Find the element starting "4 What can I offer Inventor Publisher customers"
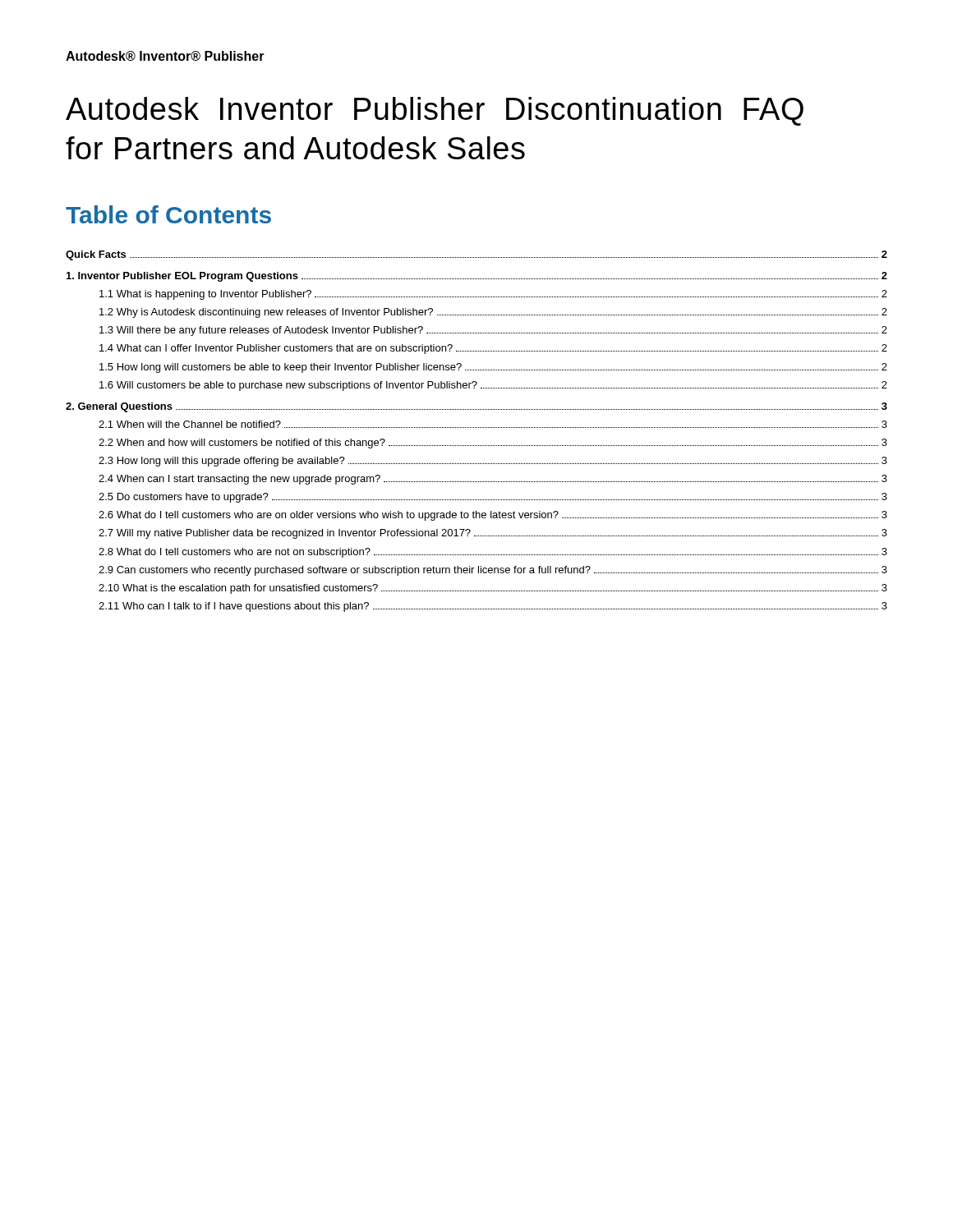This screenshot has width=953, height=1232. pyautogui.click(x=493, y=349)
